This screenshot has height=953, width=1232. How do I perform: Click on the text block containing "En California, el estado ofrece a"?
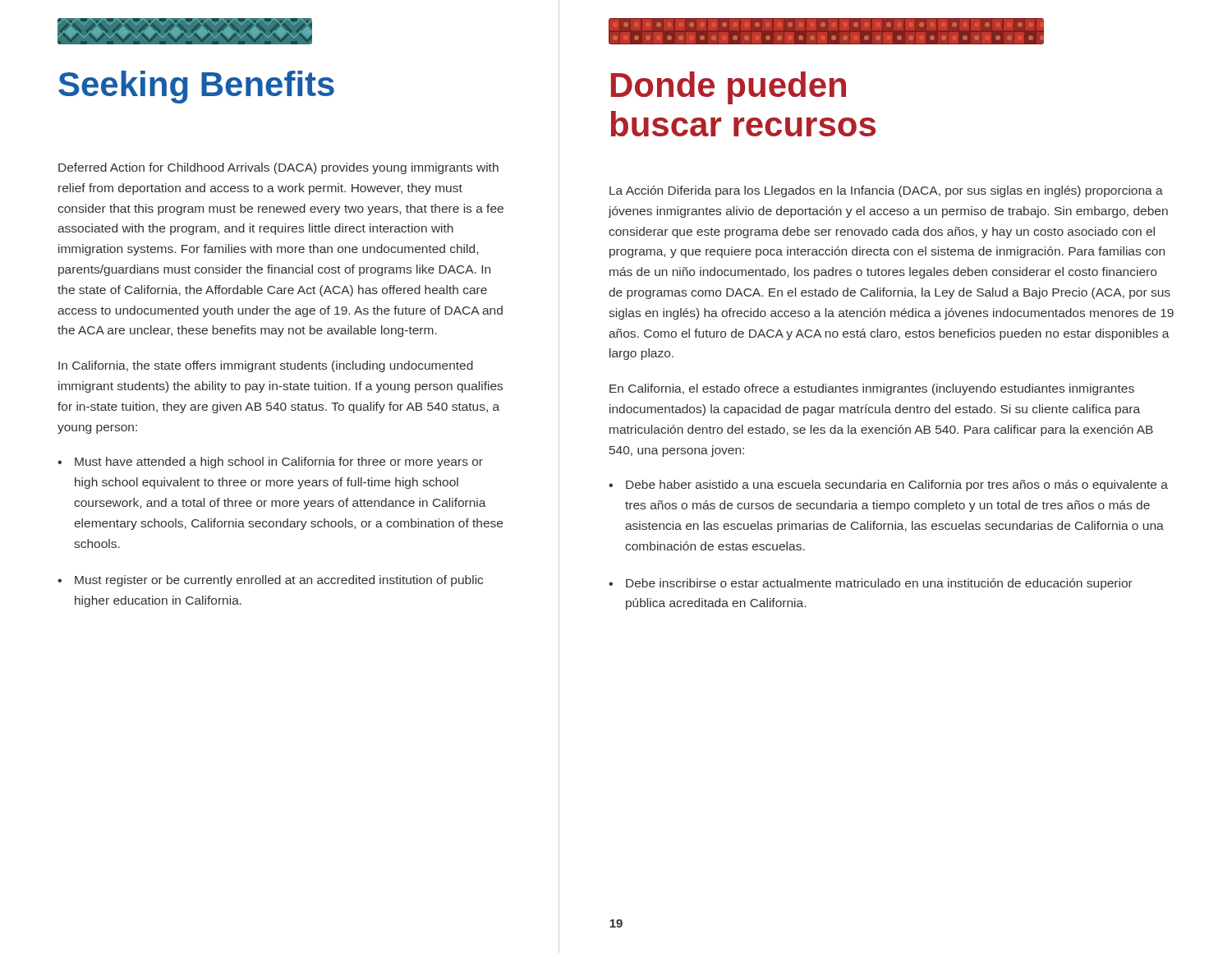click(892, 420)
